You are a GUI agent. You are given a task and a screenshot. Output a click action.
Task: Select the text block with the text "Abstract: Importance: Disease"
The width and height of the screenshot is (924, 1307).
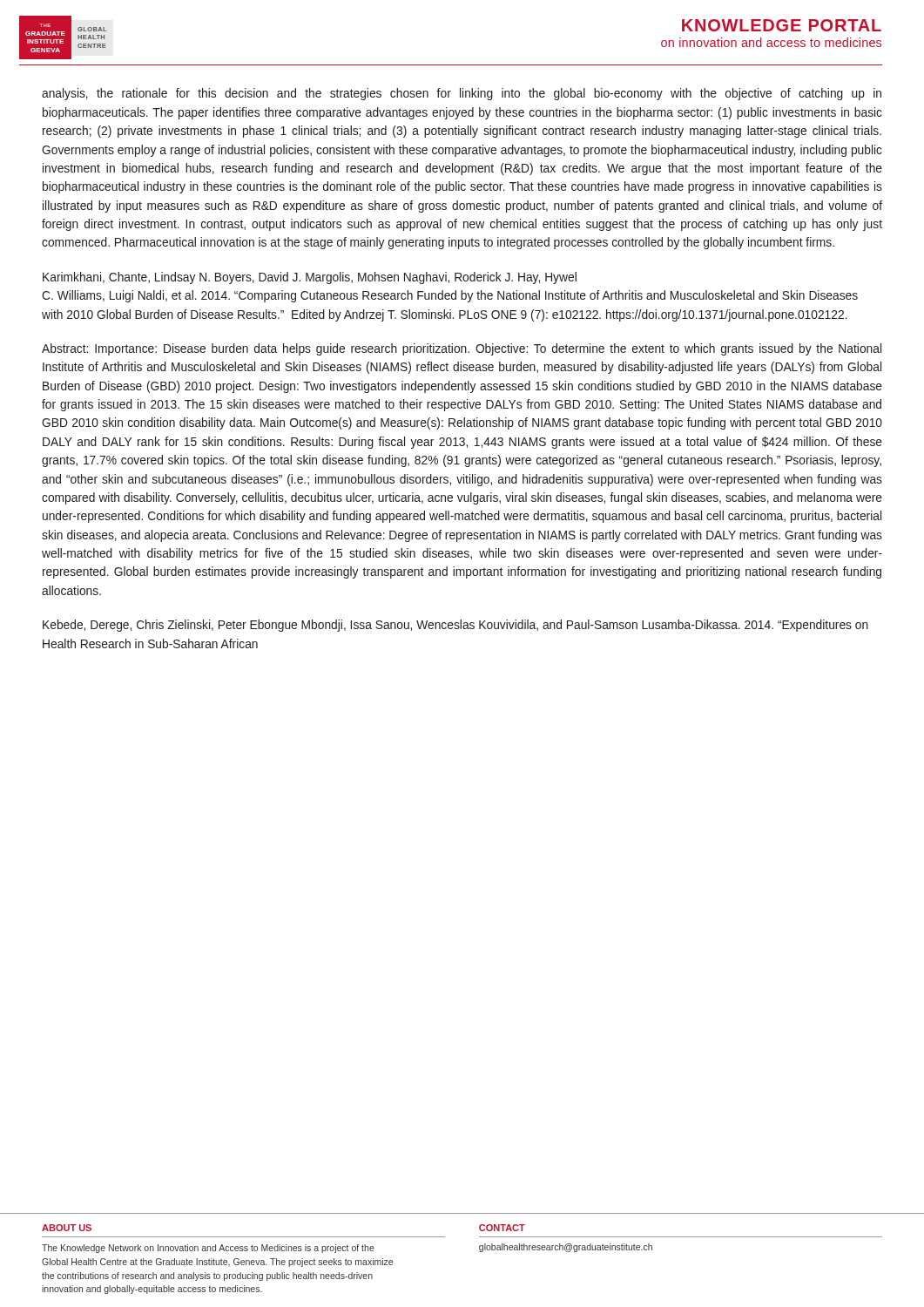462,470
